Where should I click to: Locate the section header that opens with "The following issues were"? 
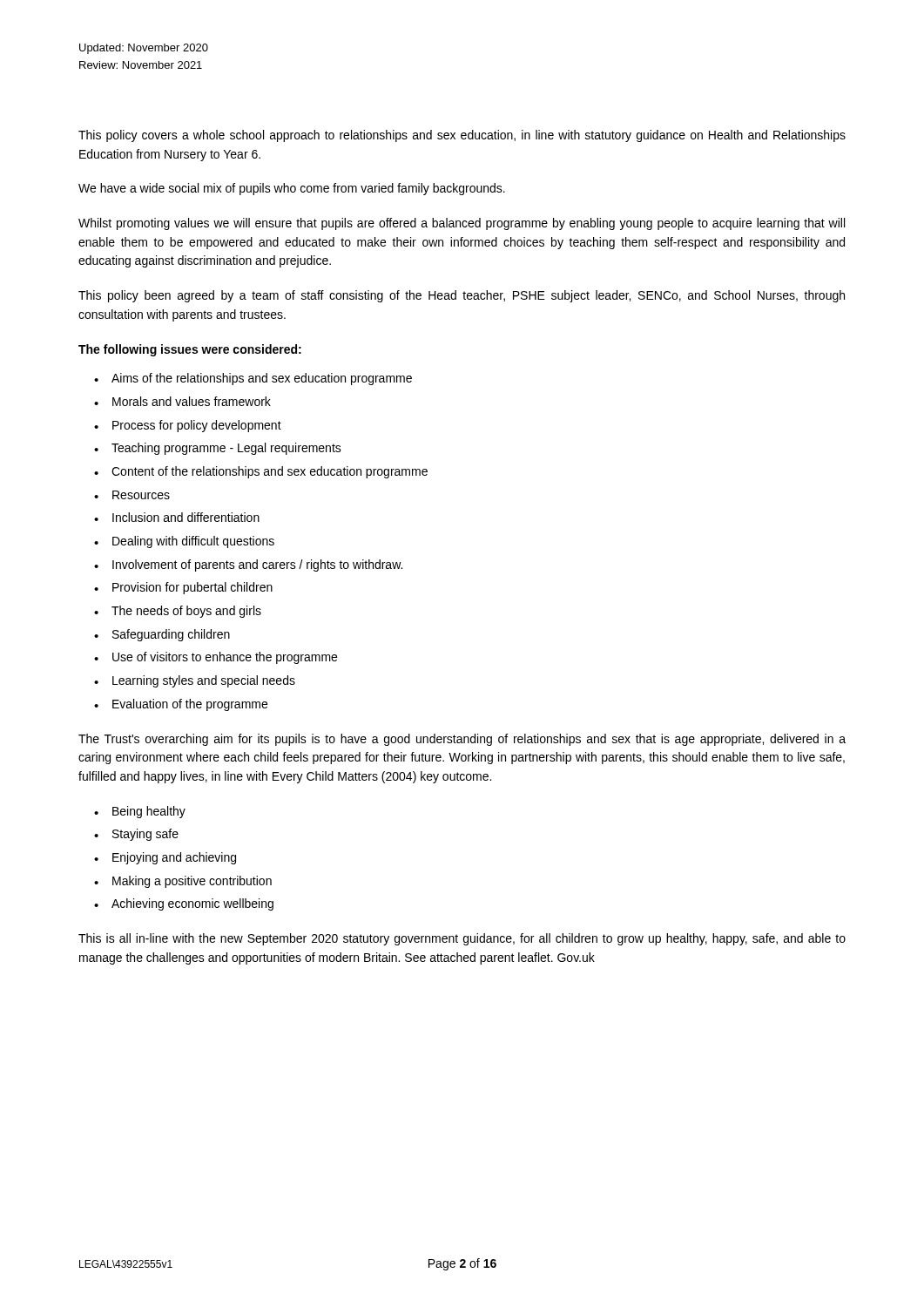[x=190, y=349]
